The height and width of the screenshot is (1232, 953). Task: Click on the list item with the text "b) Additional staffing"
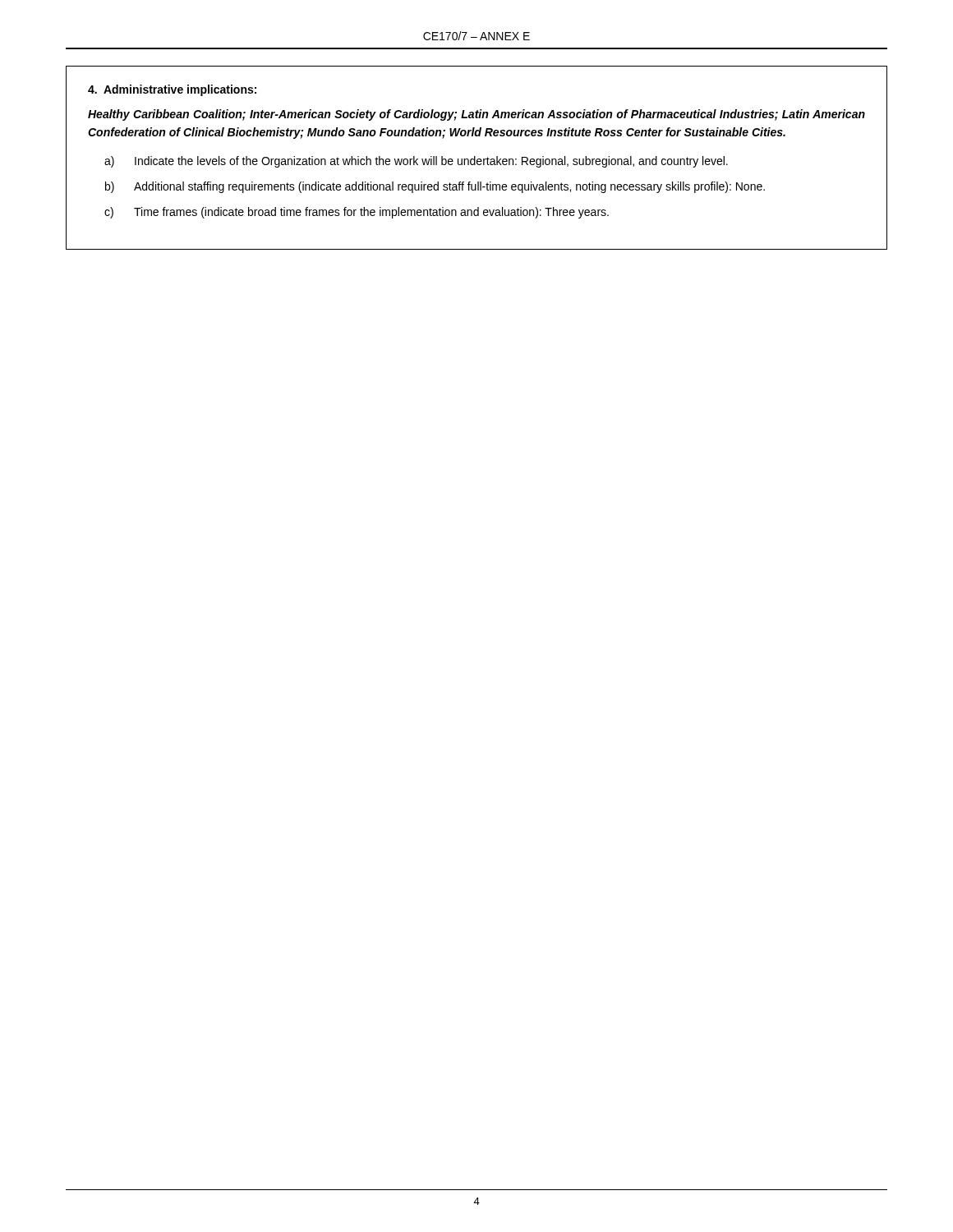point(485,187)
